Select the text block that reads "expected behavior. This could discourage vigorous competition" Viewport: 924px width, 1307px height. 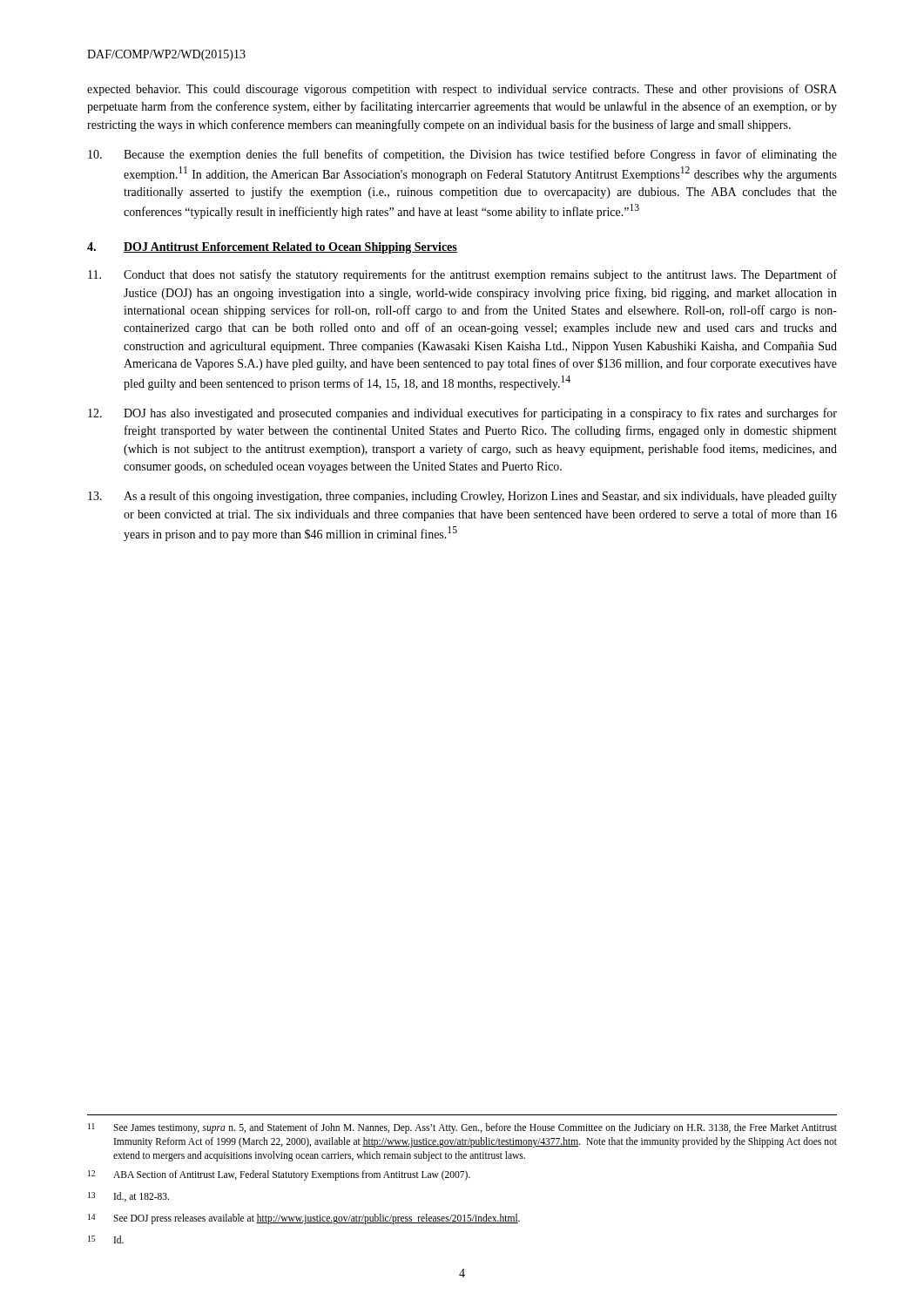[x=462, y=108]
